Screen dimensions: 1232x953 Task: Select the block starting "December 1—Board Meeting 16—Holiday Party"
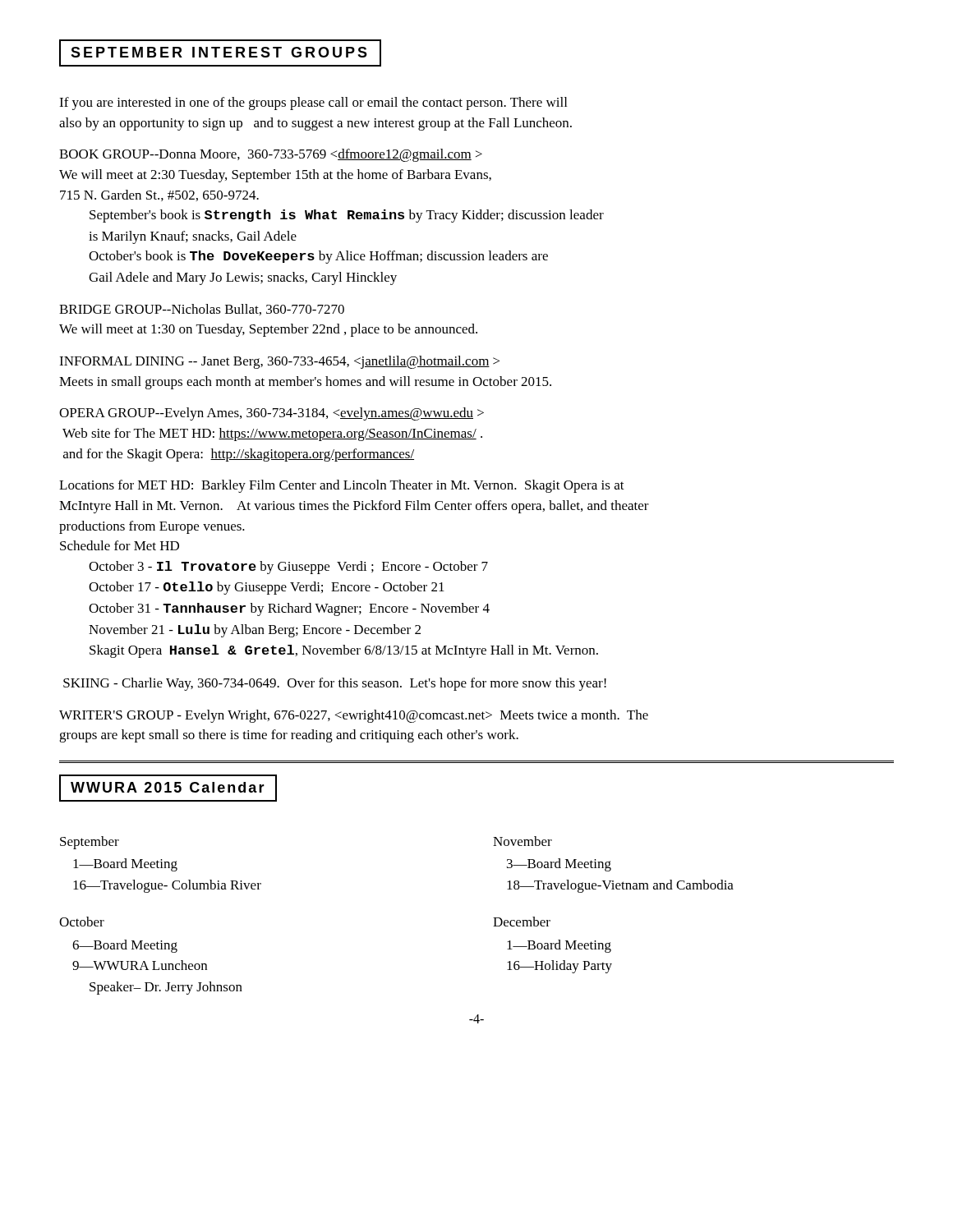click(522, 922)
